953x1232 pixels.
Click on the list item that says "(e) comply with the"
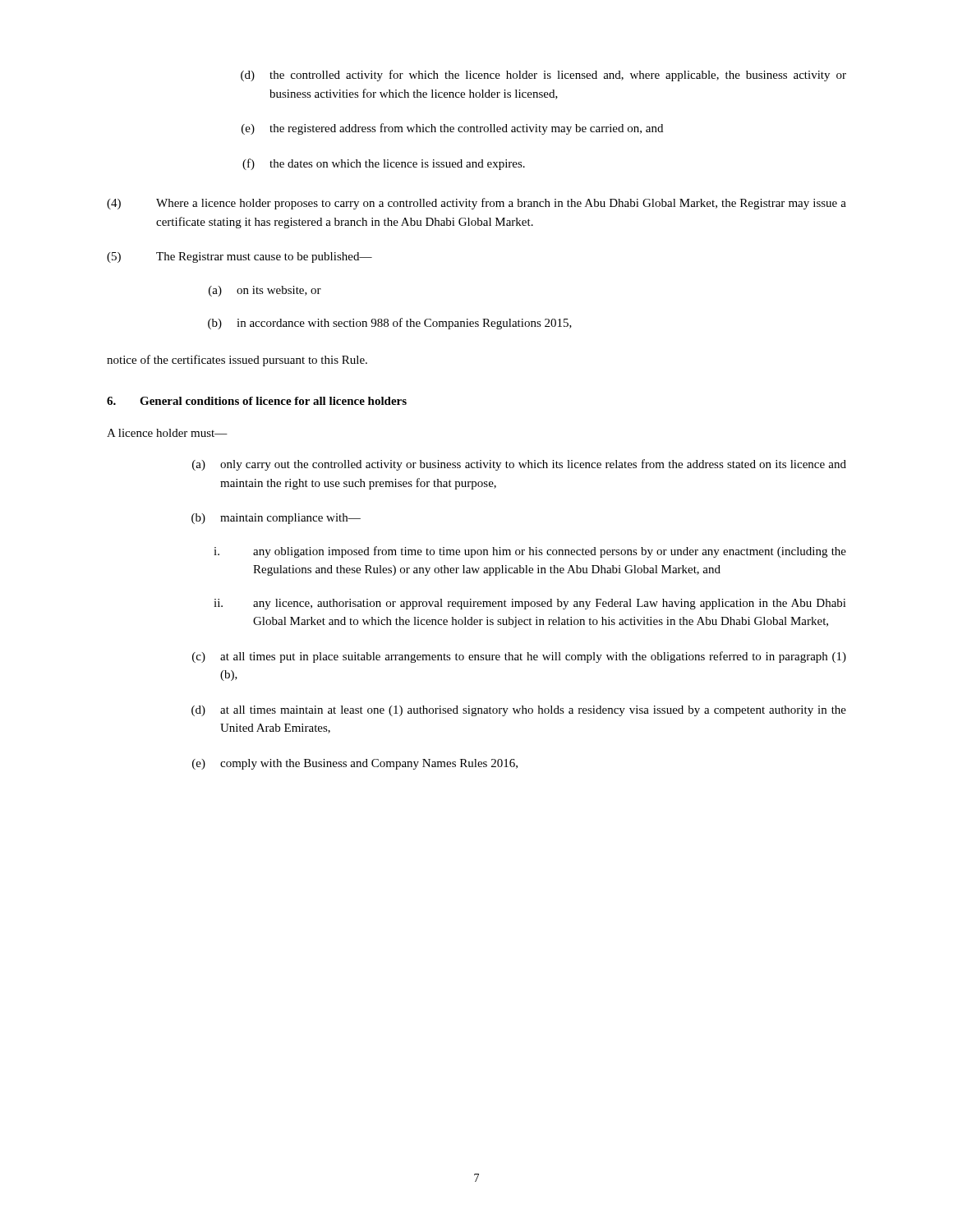tap(501, 763)
